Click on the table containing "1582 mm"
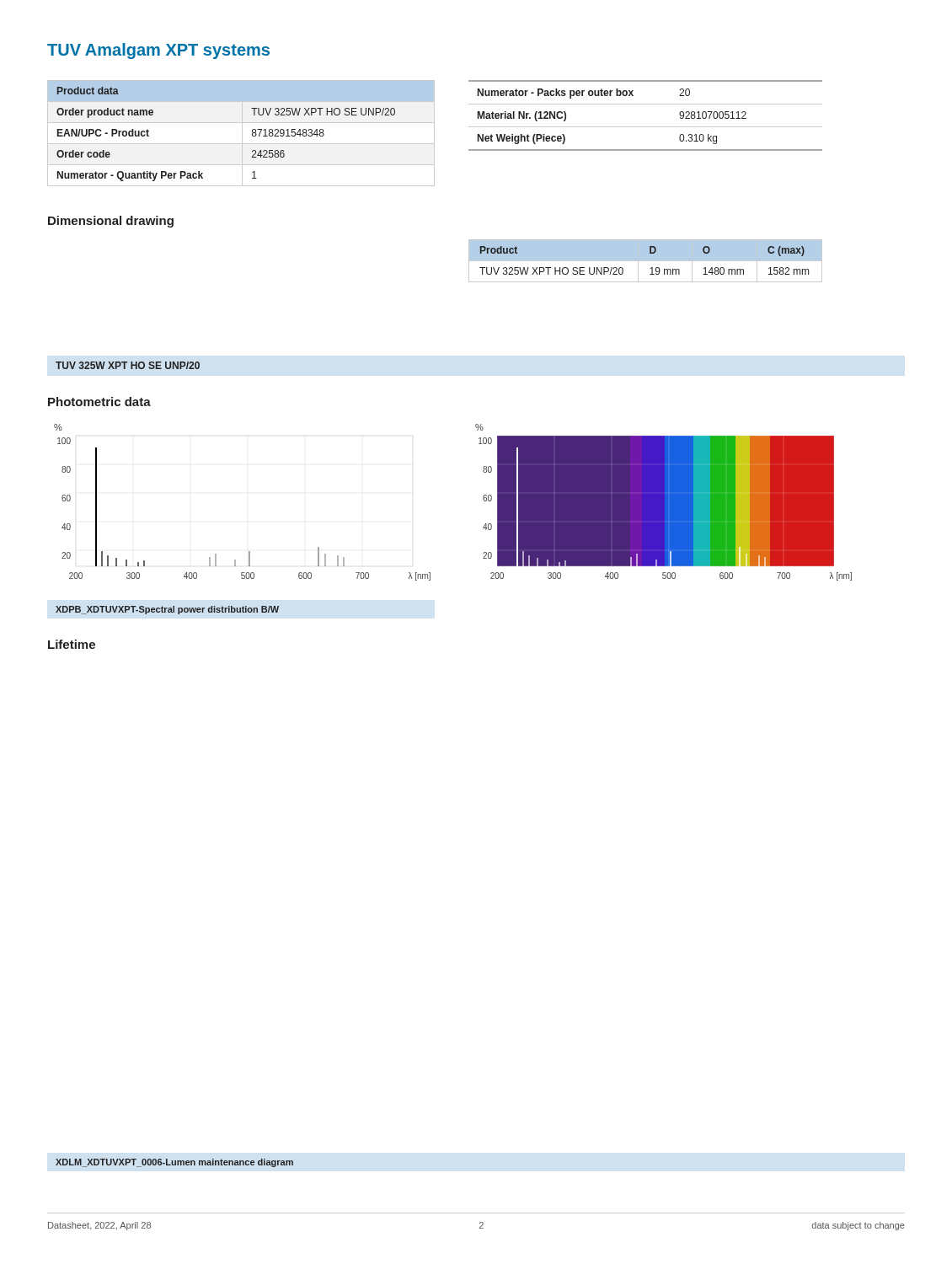This screenshot has height=1264, width=952. pyautogui.click(x=645, y=261)
